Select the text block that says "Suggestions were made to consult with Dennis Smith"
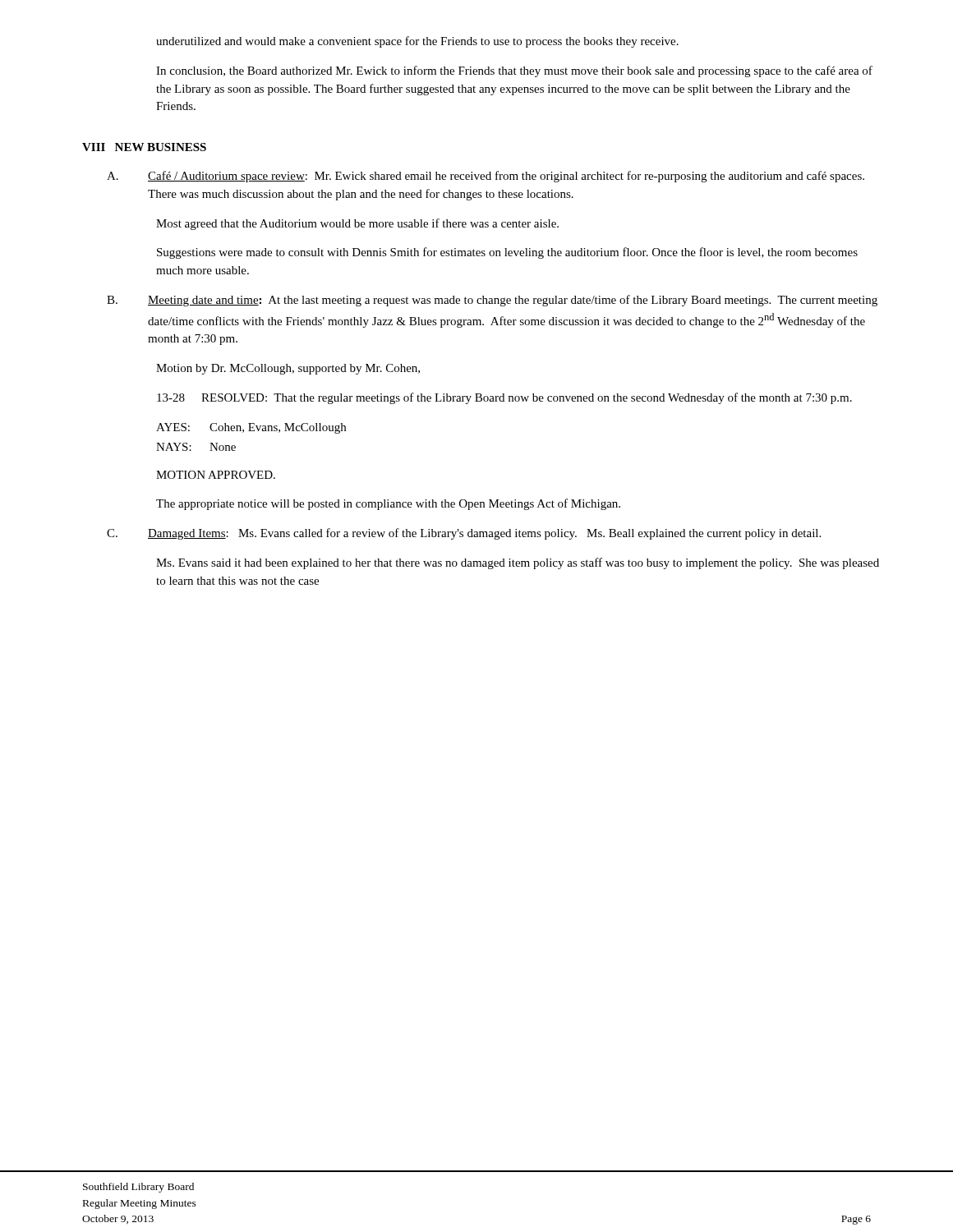The height and width of the screenshot is (1232, 953). [x=522, y=262]
